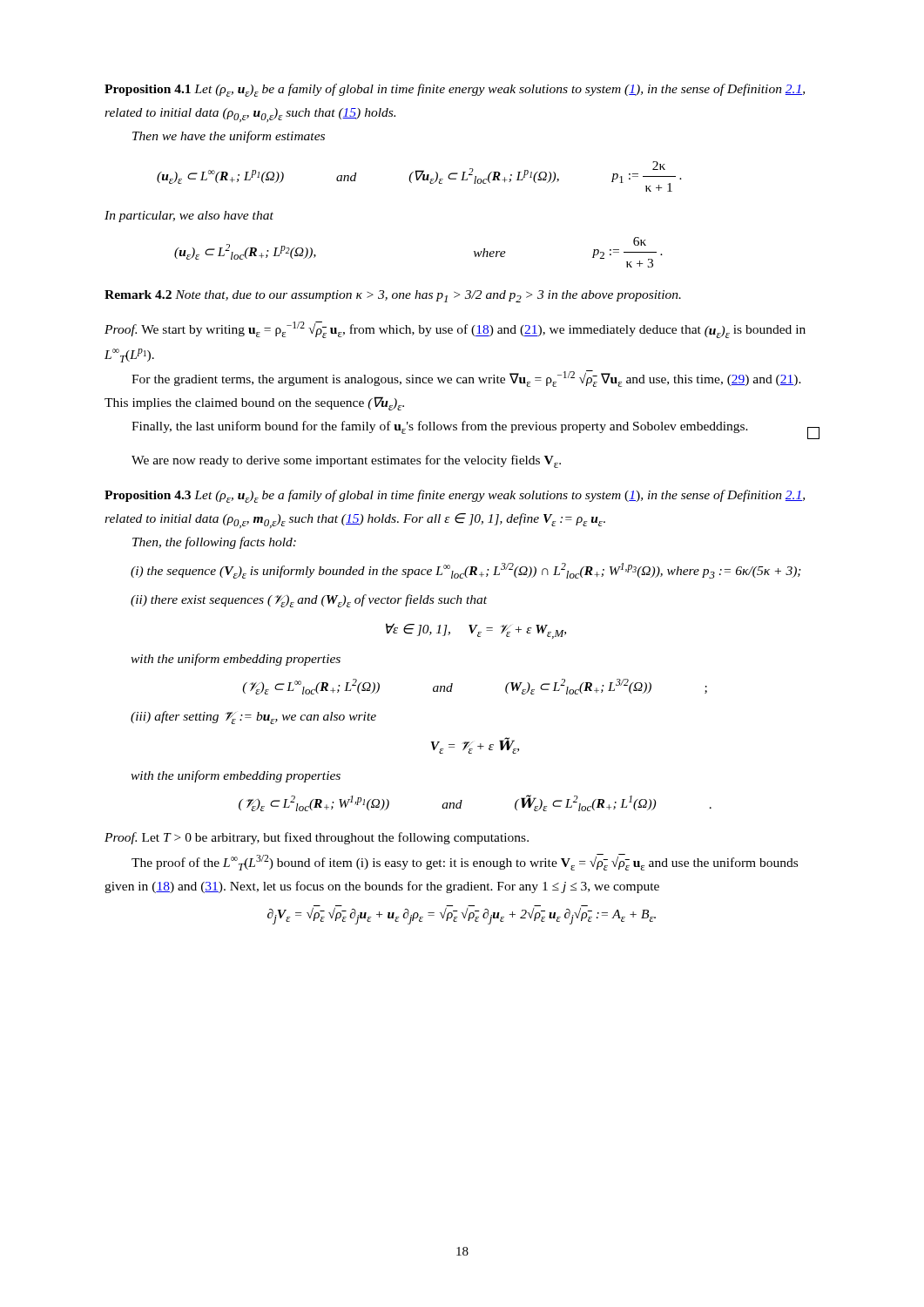Where is the passage that starts "Proof. Let T > 0"?
The image size is (924, 1307).
click(x=317, y=837)
